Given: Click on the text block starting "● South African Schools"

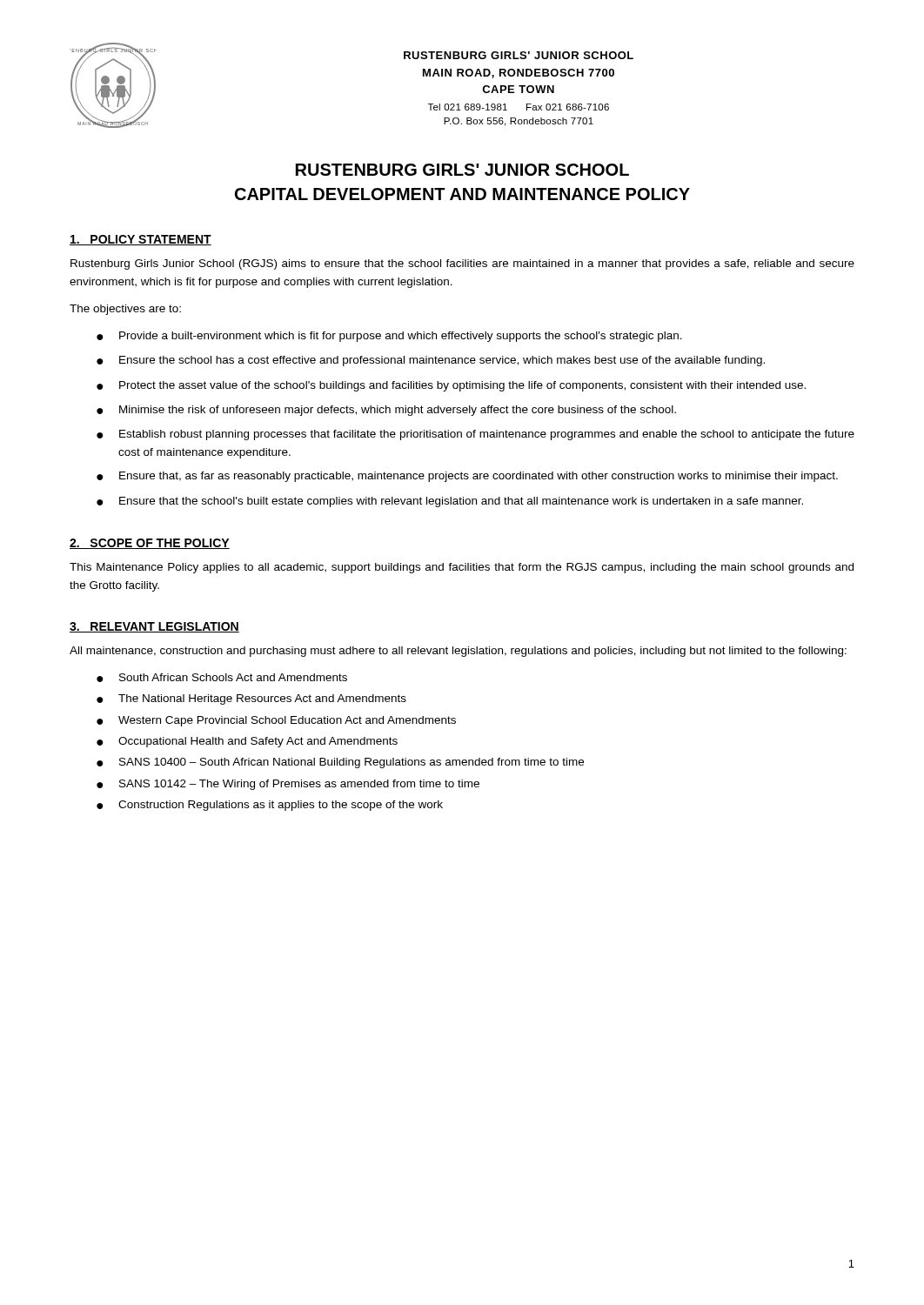Looking at the screenshot, I should coord(222,679).
